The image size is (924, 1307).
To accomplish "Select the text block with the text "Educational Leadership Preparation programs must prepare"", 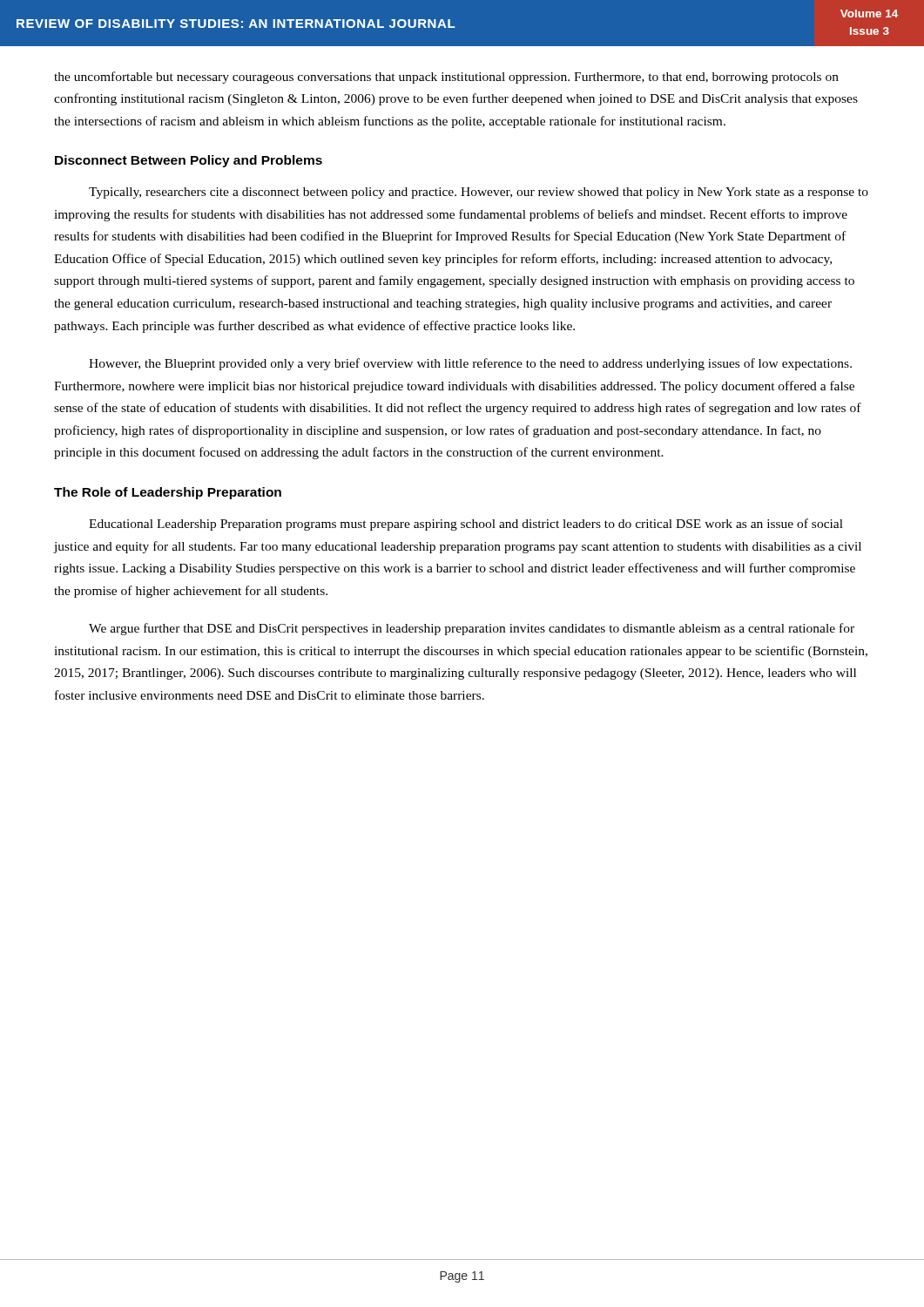I will tap(458, 557).
